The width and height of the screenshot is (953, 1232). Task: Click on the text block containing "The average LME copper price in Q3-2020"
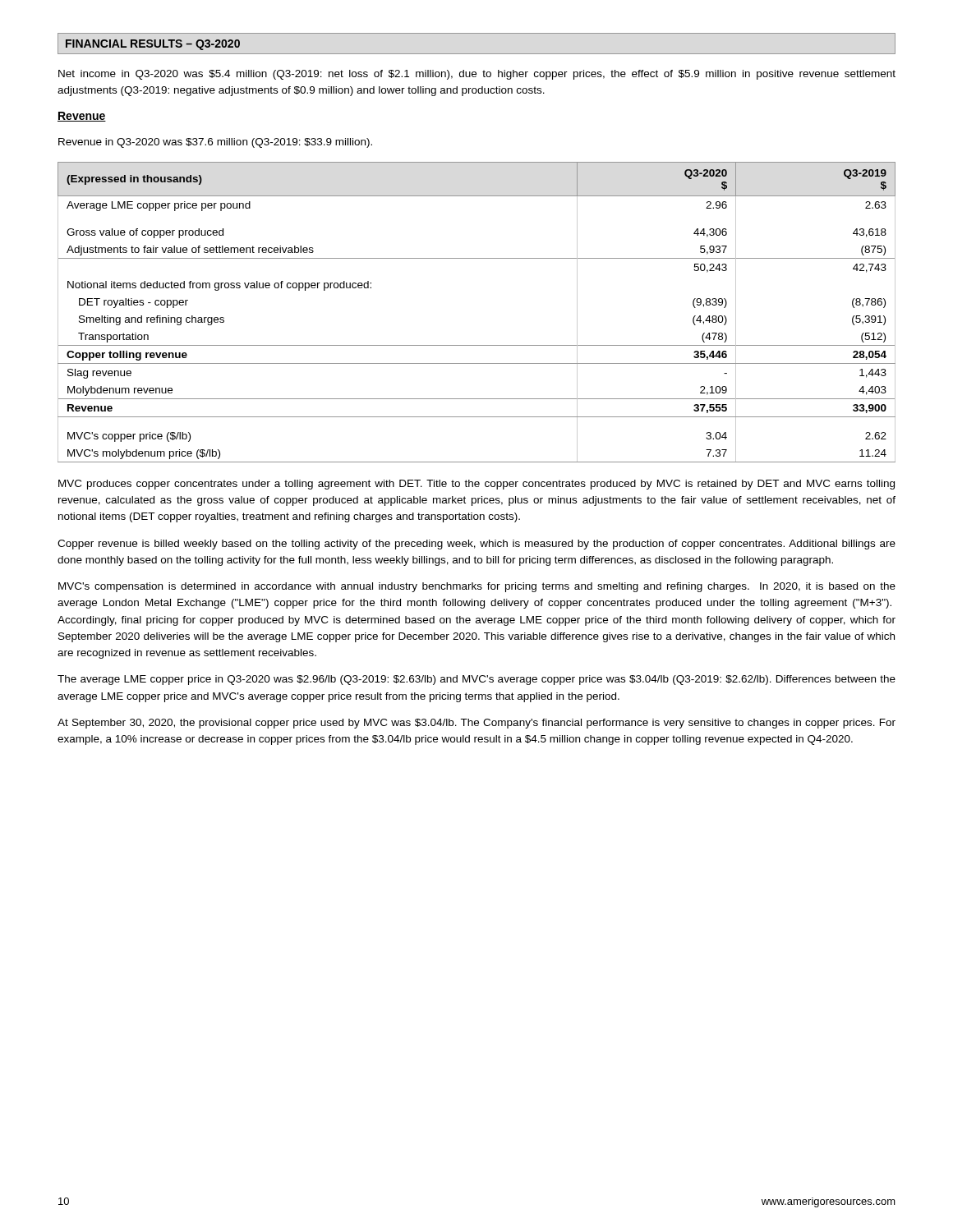(x=476, y=687)
